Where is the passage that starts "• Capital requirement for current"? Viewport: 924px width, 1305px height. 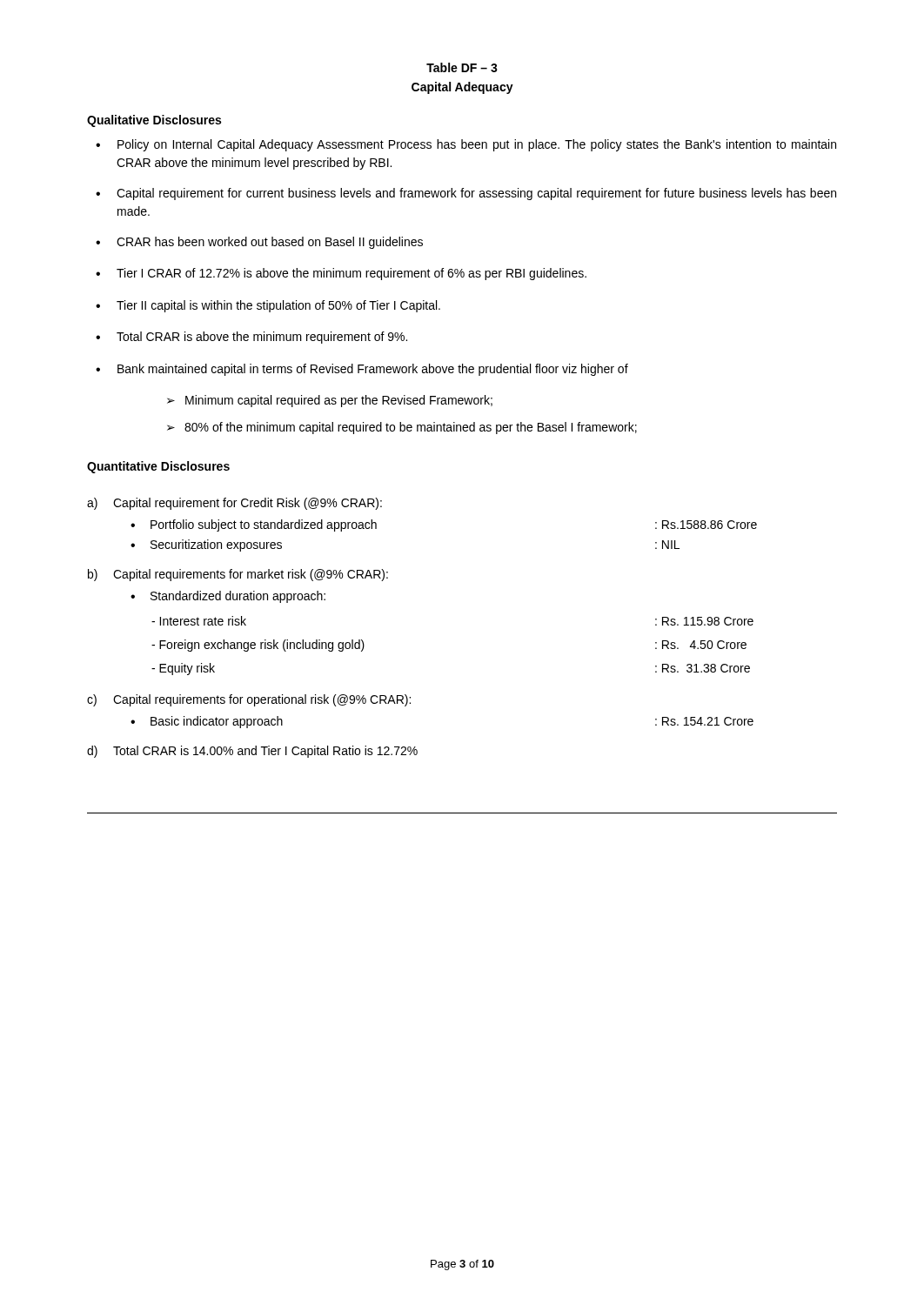pos(466,203)
